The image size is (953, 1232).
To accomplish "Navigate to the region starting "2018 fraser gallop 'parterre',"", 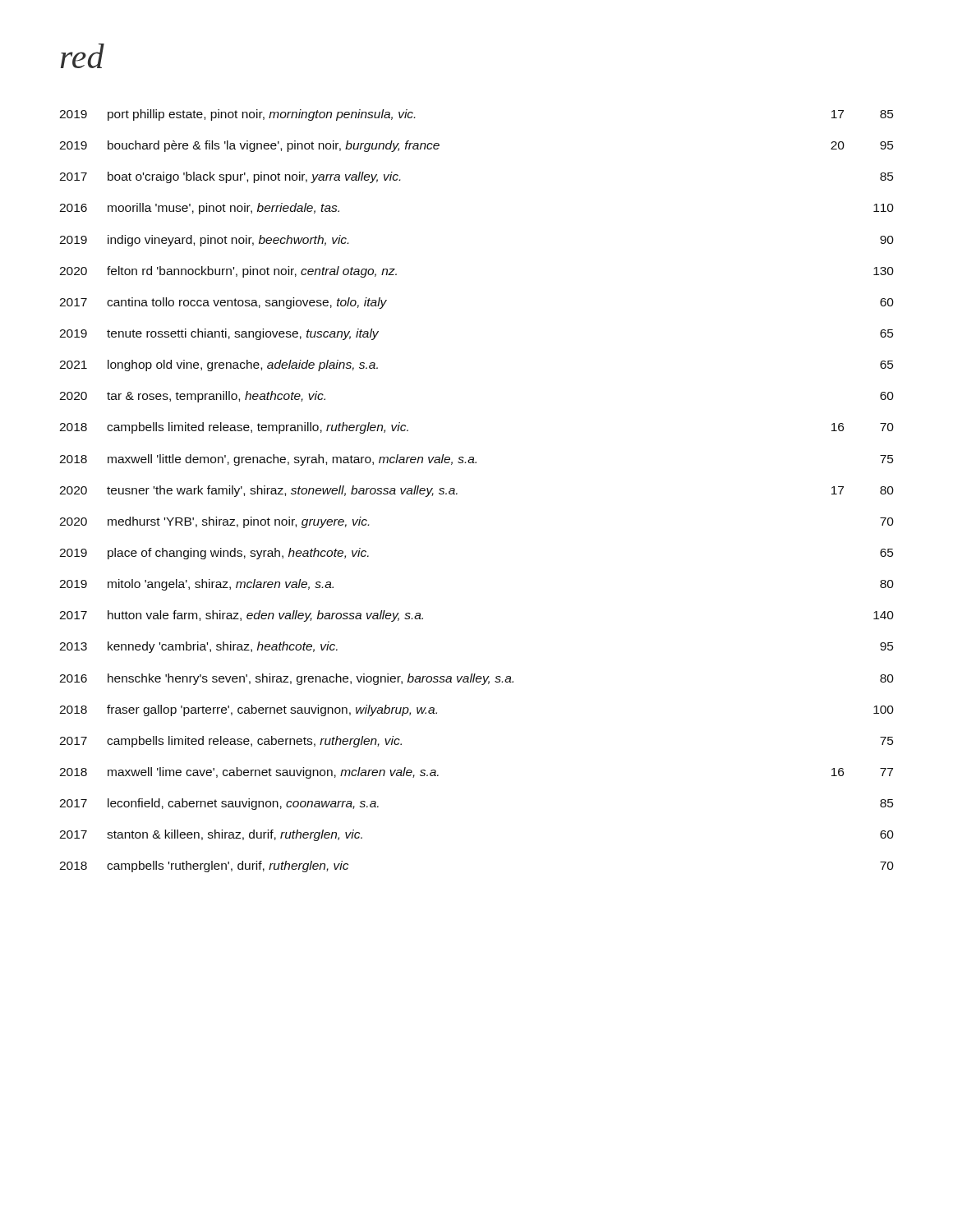I will (68, 710).
